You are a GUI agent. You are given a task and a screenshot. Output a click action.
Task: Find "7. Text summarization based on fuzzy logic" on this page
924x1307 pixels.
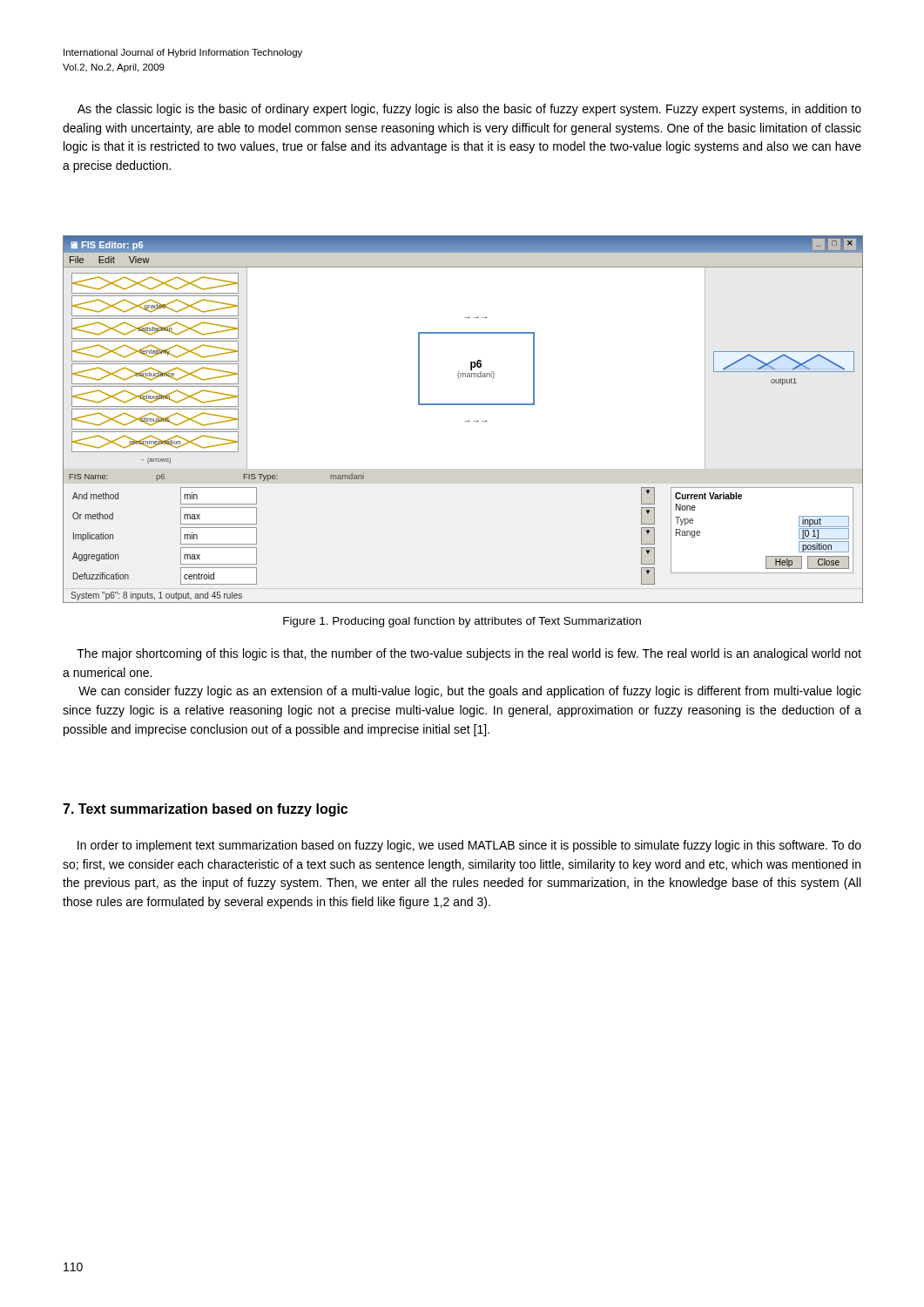(205, 809)
